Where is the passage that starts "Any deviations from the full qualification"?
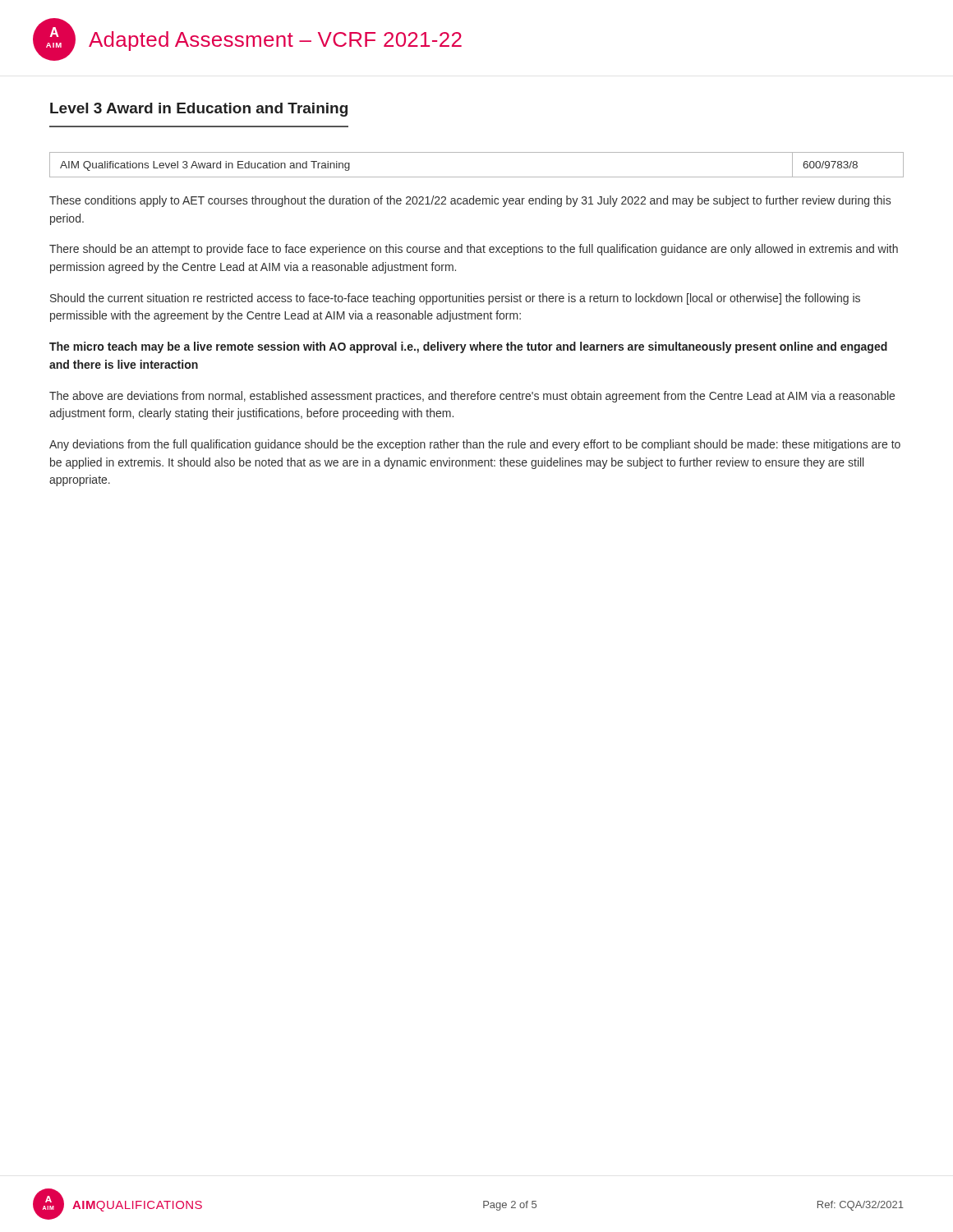Image resolution: width=953 pixels, height=1232 pixels. tap(475, 462)
